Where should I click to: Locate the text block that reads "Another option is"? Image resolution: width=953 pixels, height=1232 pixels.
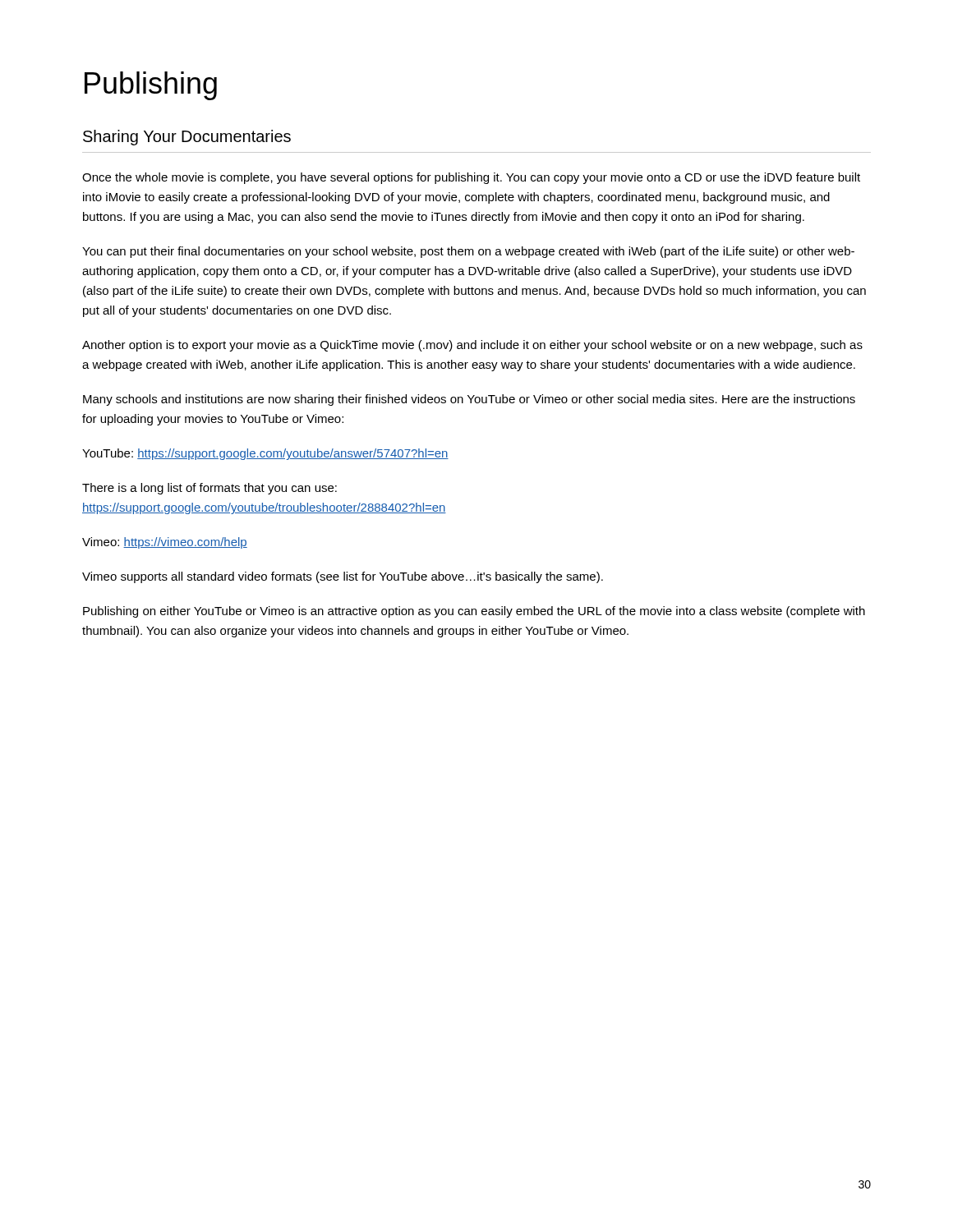tap(476, 355)
